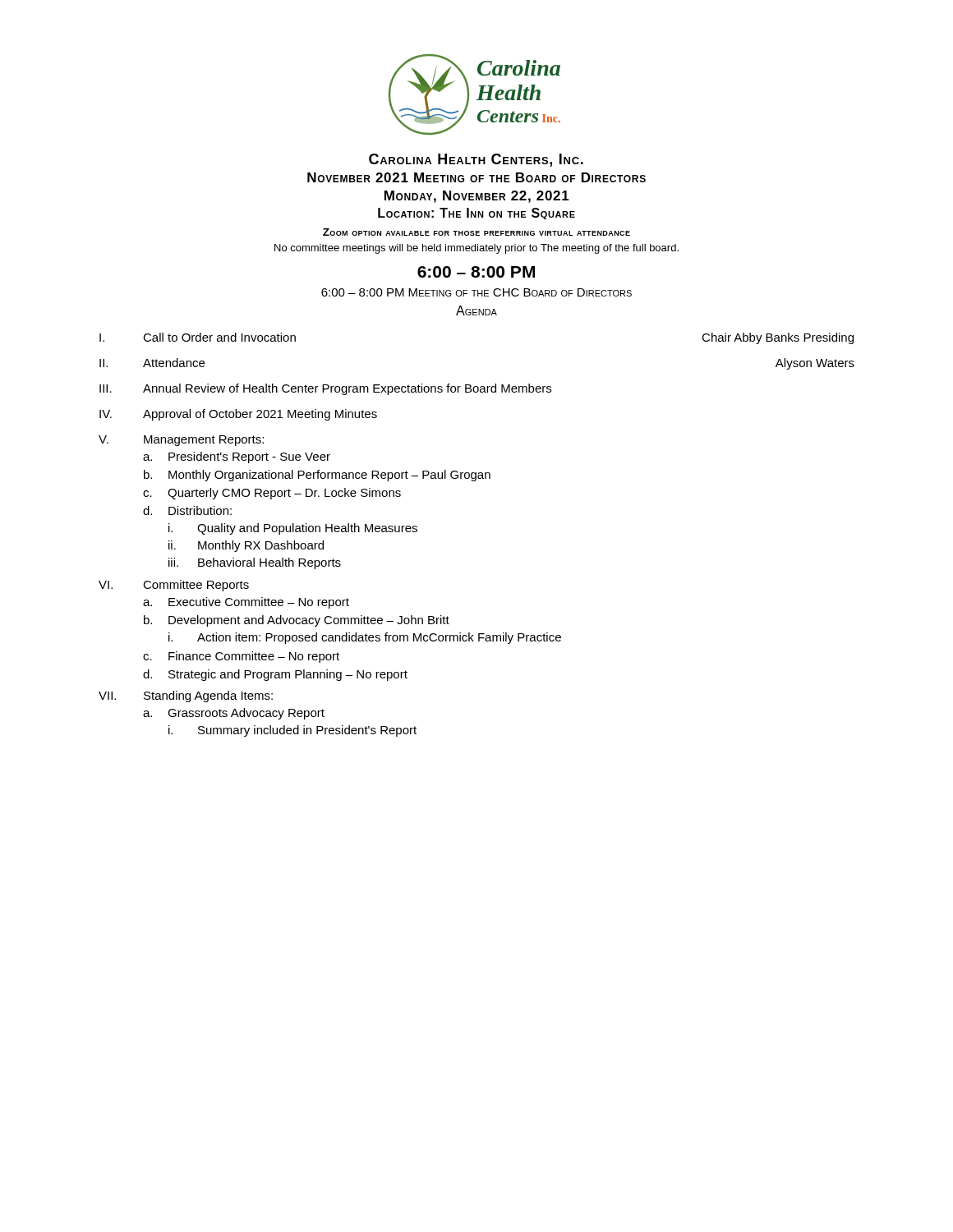This screenshot has width=953, height=1232.
Task: Point to the block beginning "No committee meetings will be held immediately"
Action: [x=476, y=248]
